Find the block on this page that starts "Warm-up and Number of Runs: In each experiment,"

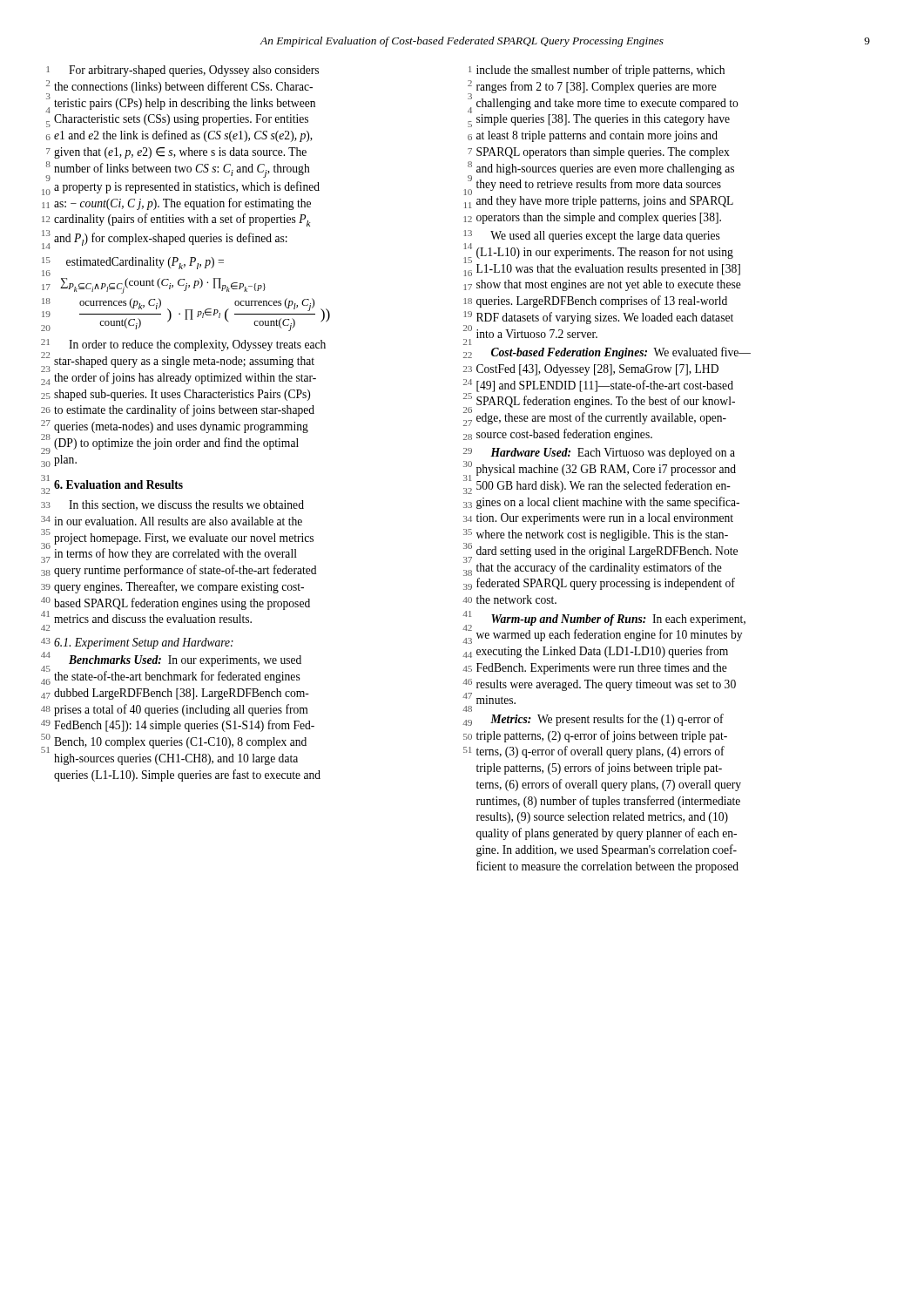tap(673, 660)
